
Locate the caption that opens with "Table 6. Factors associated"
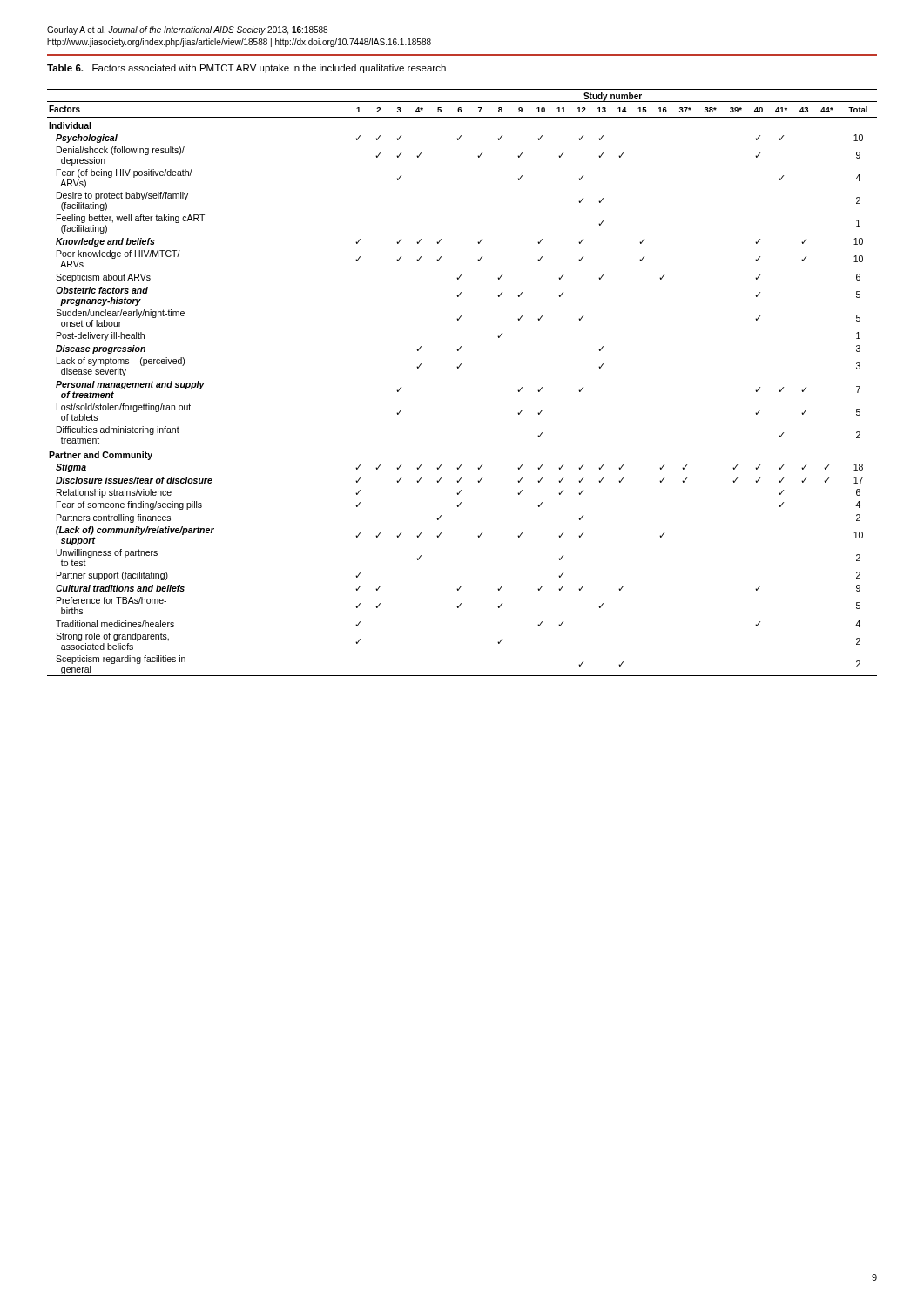[x=247, y=68]
